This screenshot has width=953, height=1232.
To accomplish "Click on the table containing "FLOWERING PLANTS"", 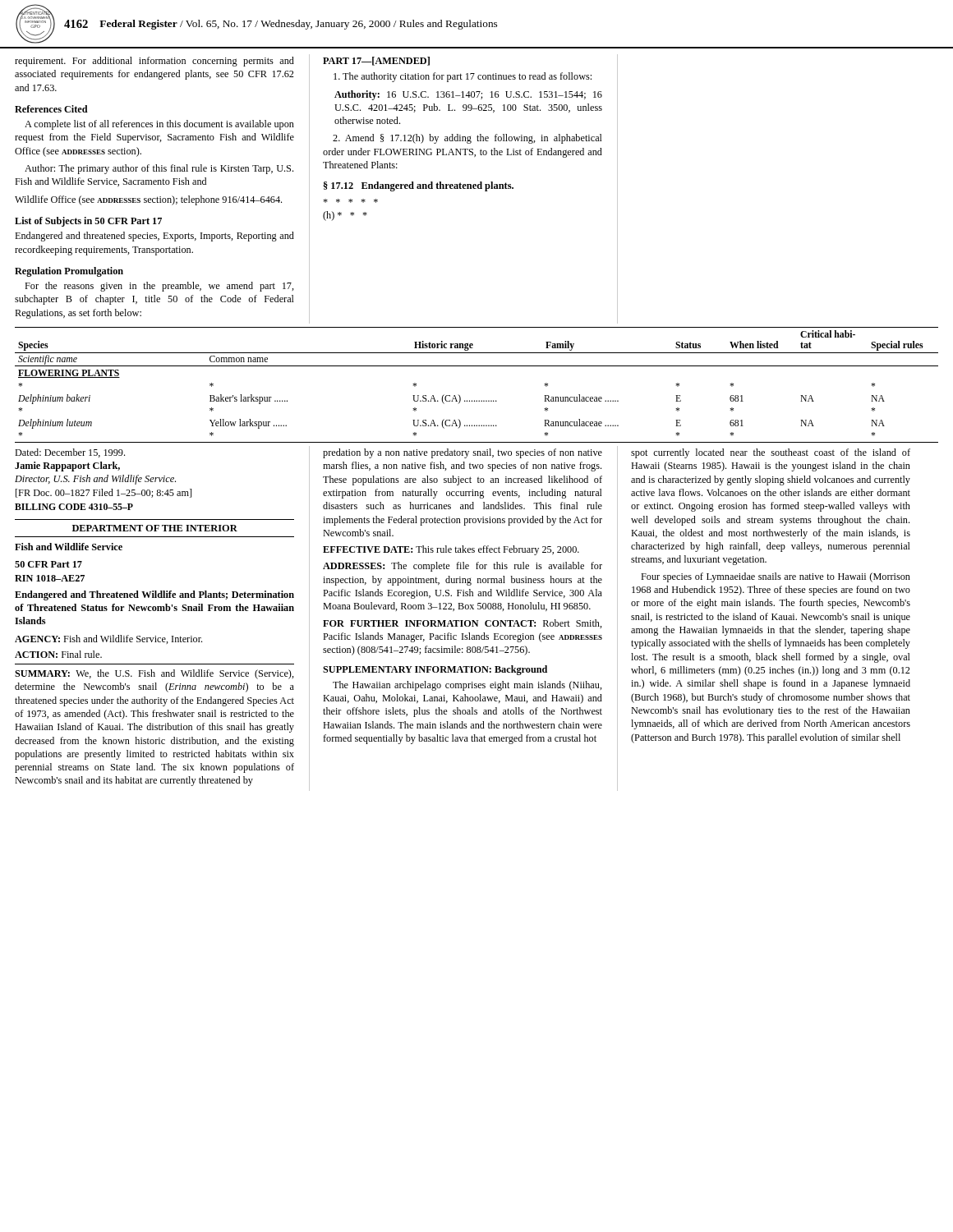I will pyautogui.click(x=476, y=385).
